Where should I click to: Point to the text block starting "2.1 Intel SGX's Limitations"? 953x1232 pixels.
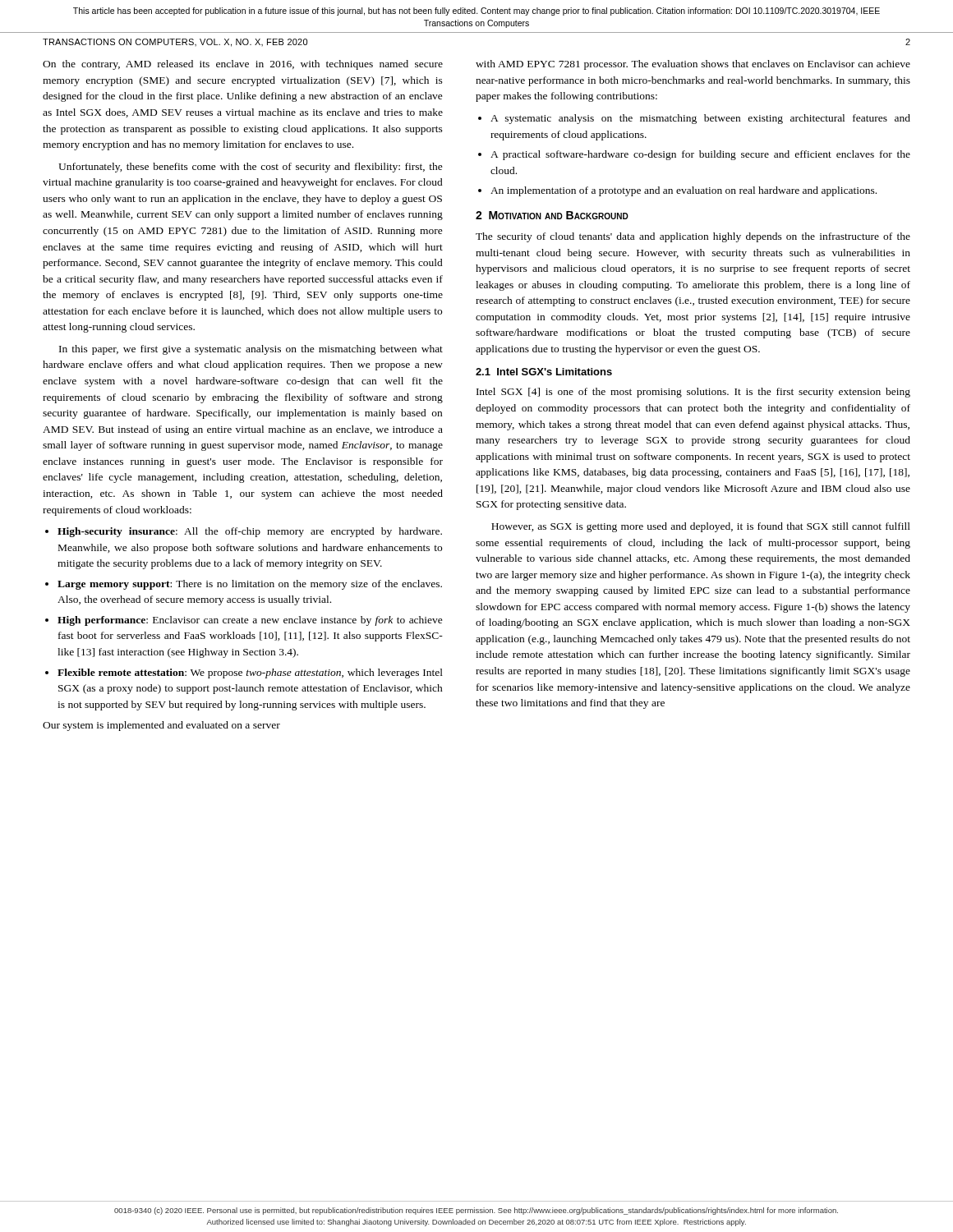click(x=544, y=371)
